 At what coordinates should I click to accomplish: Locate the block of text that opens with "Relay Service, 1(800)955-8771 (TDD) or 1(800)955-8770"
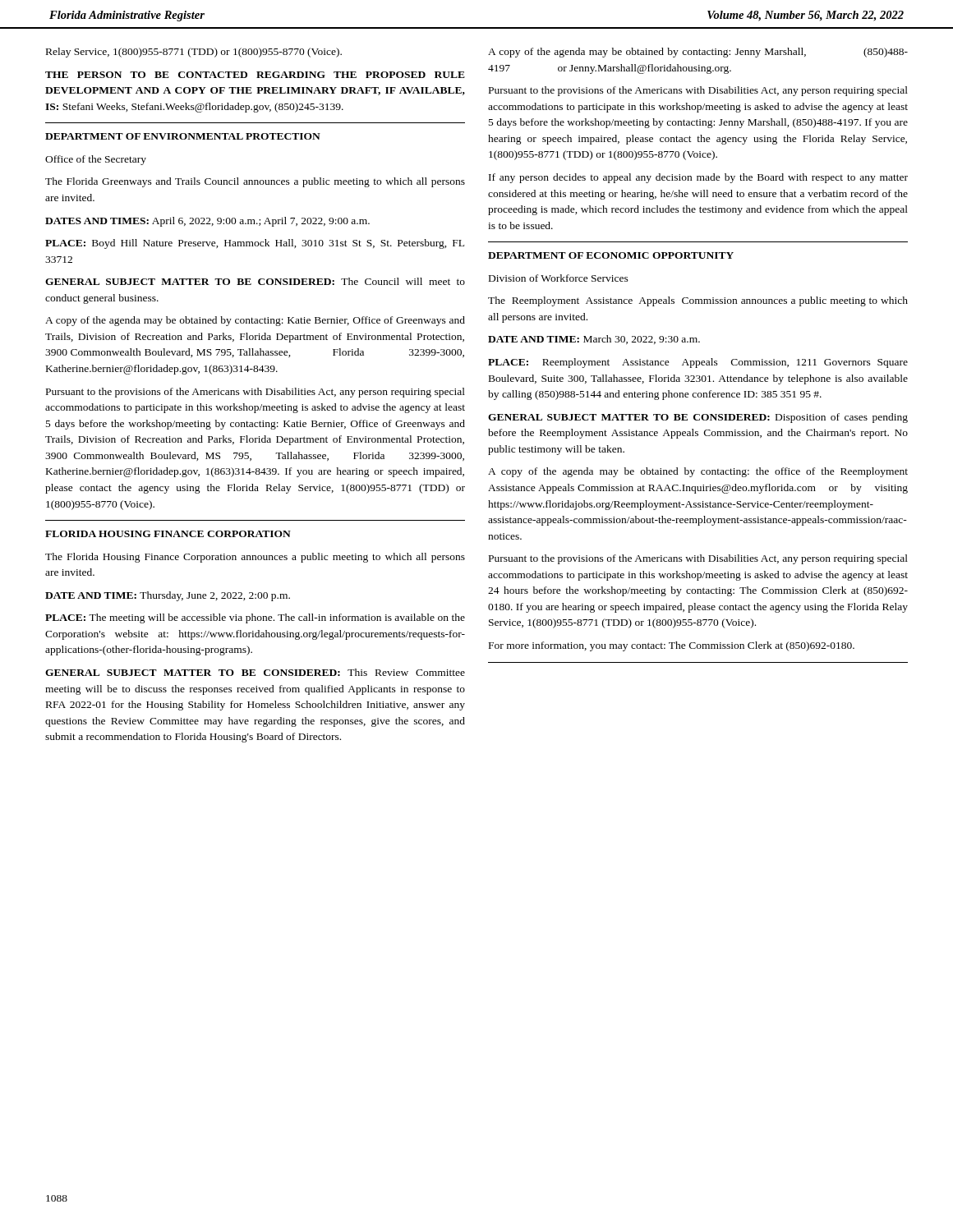pyautogui.click(x=255, y=79)
